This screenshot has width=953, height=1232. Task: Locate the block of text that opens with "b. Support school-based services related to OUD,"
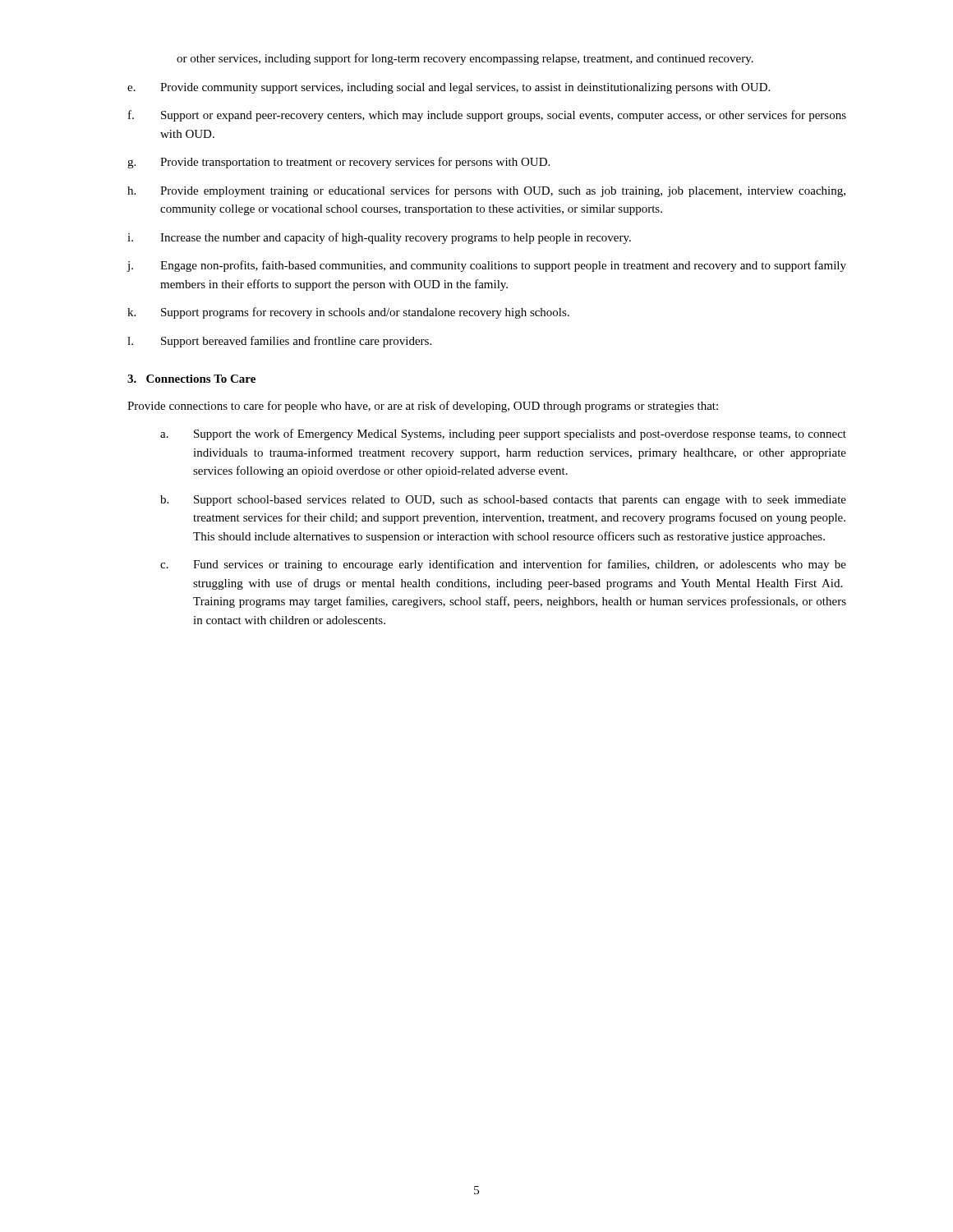pyautogui.click(x=503, y=518)
